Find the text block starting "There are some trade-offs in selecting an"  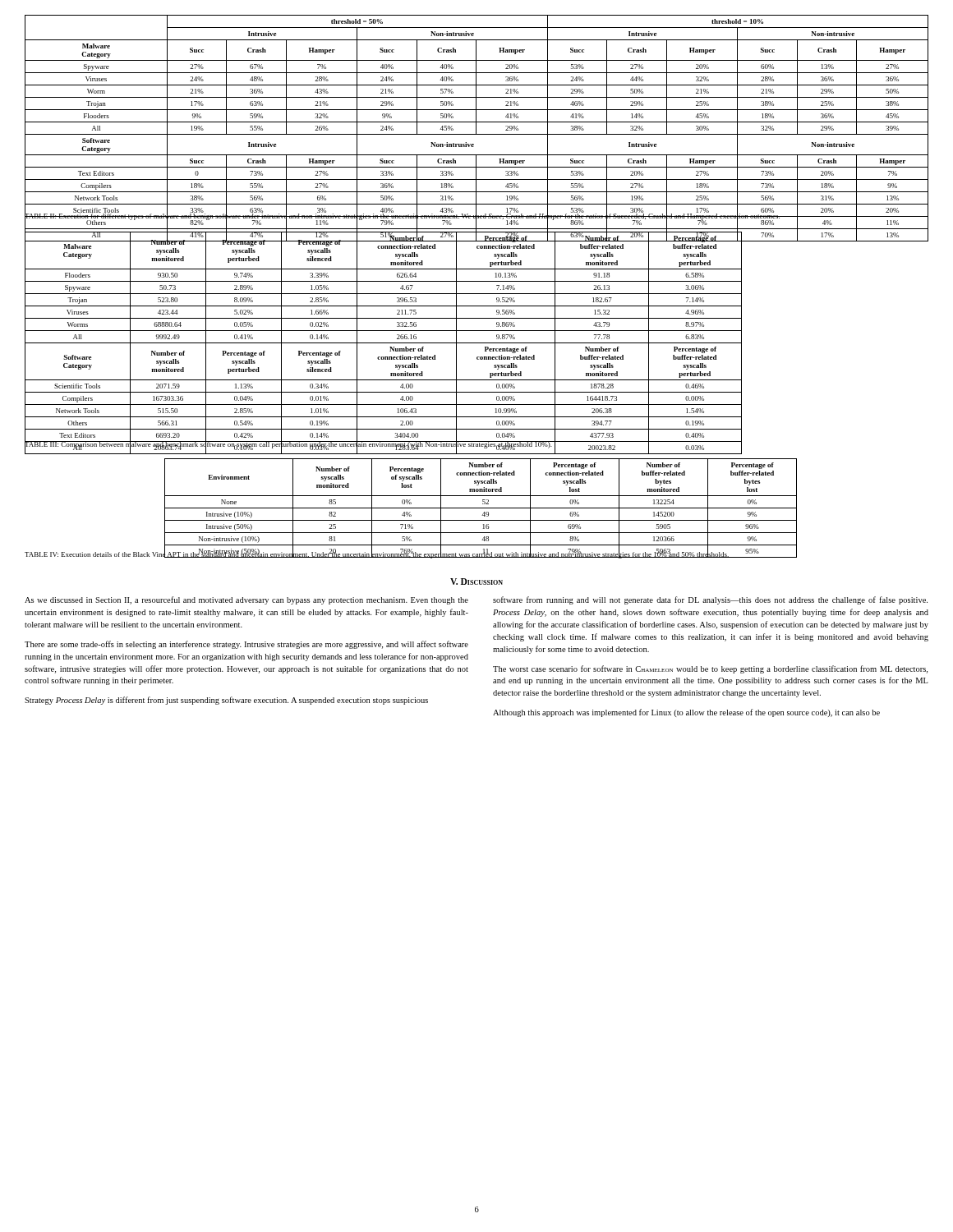(x=246, y=662)
